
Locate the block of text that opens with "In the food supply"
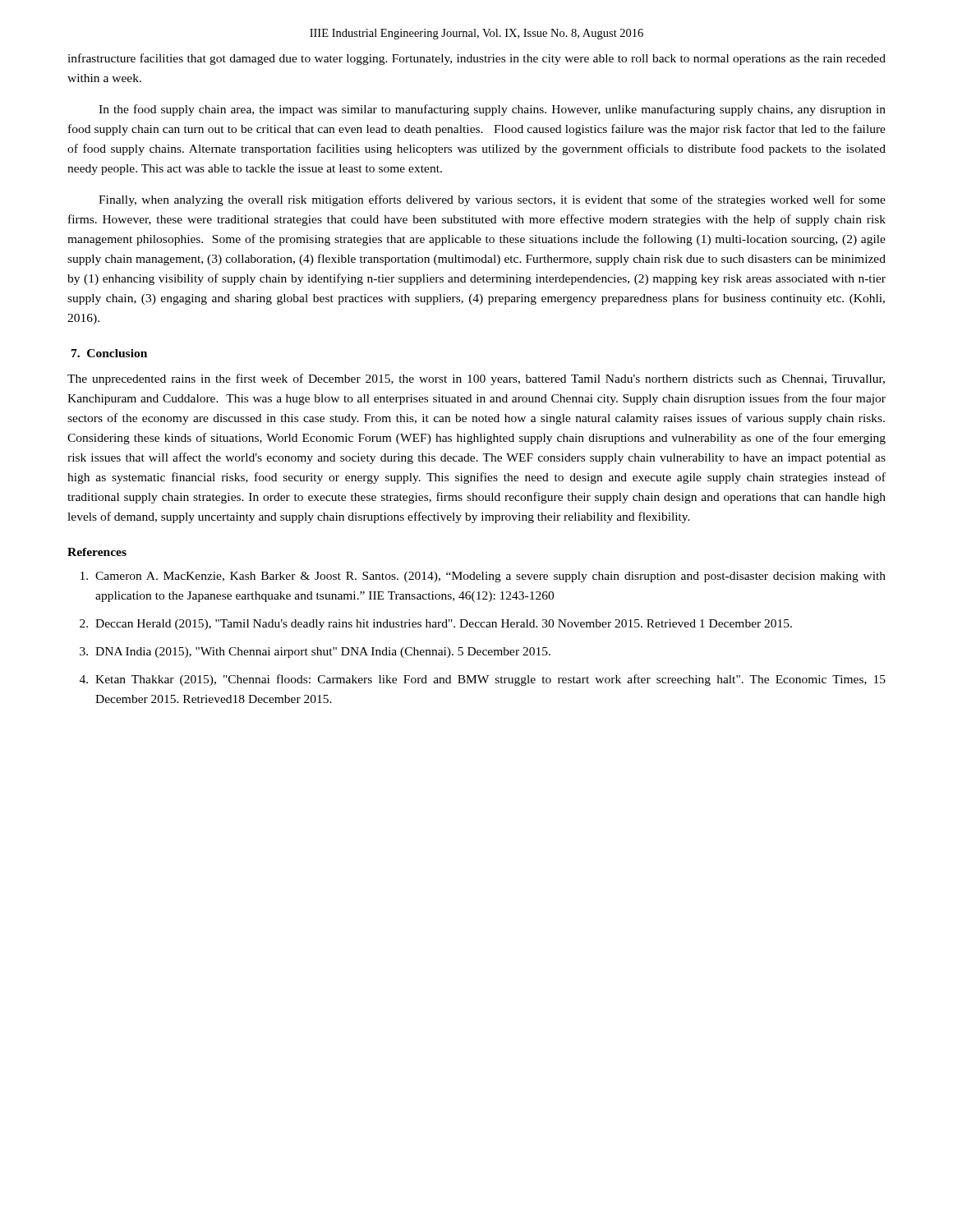pyautogui.click(x=476, y=138)
